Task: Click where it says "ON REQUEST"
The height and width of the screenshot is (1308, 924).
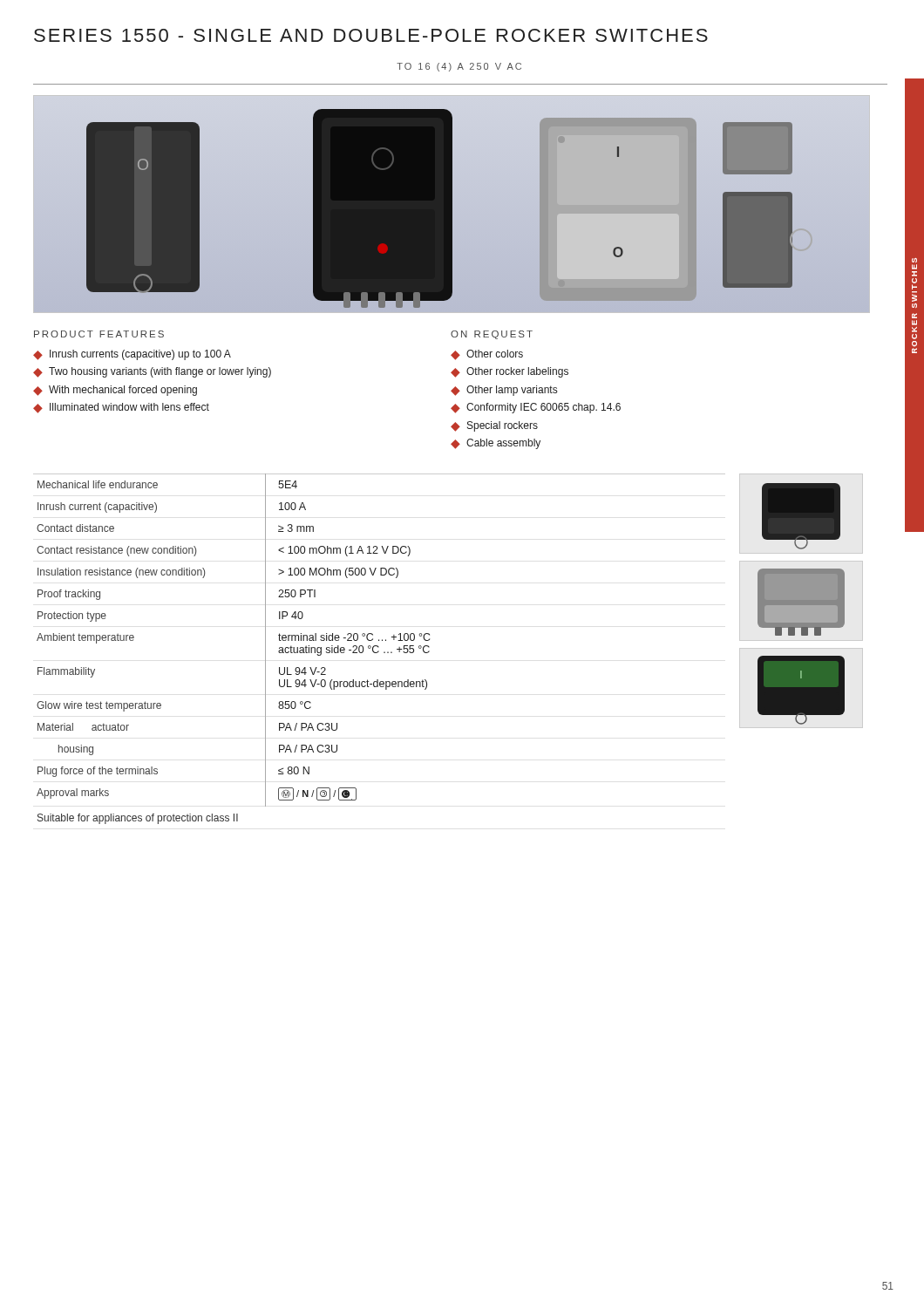Action: tap(492, 335)
